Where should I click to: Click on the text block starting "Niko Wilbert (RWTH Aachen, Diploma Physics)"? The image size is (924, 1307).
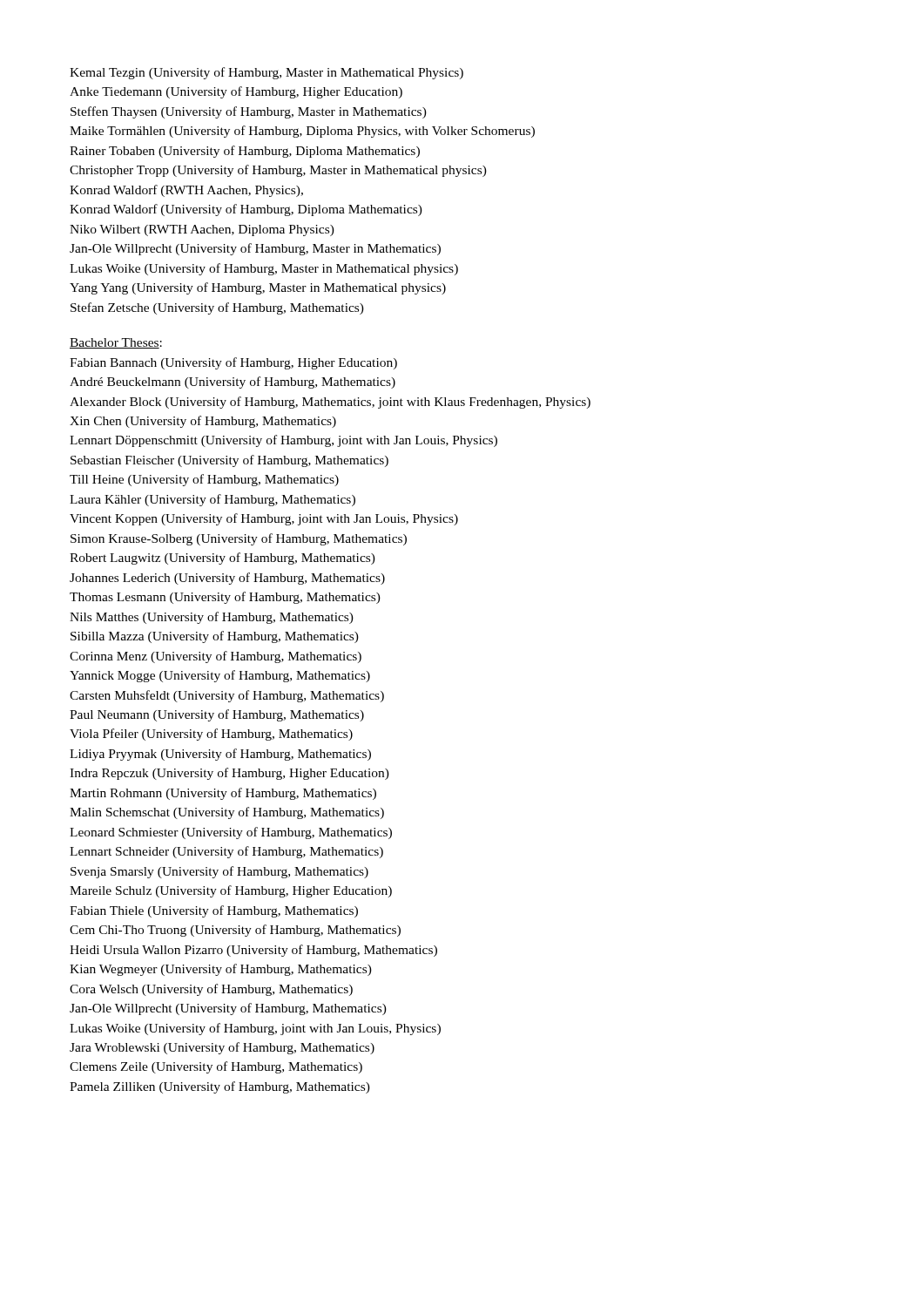(x=202, y=229)
